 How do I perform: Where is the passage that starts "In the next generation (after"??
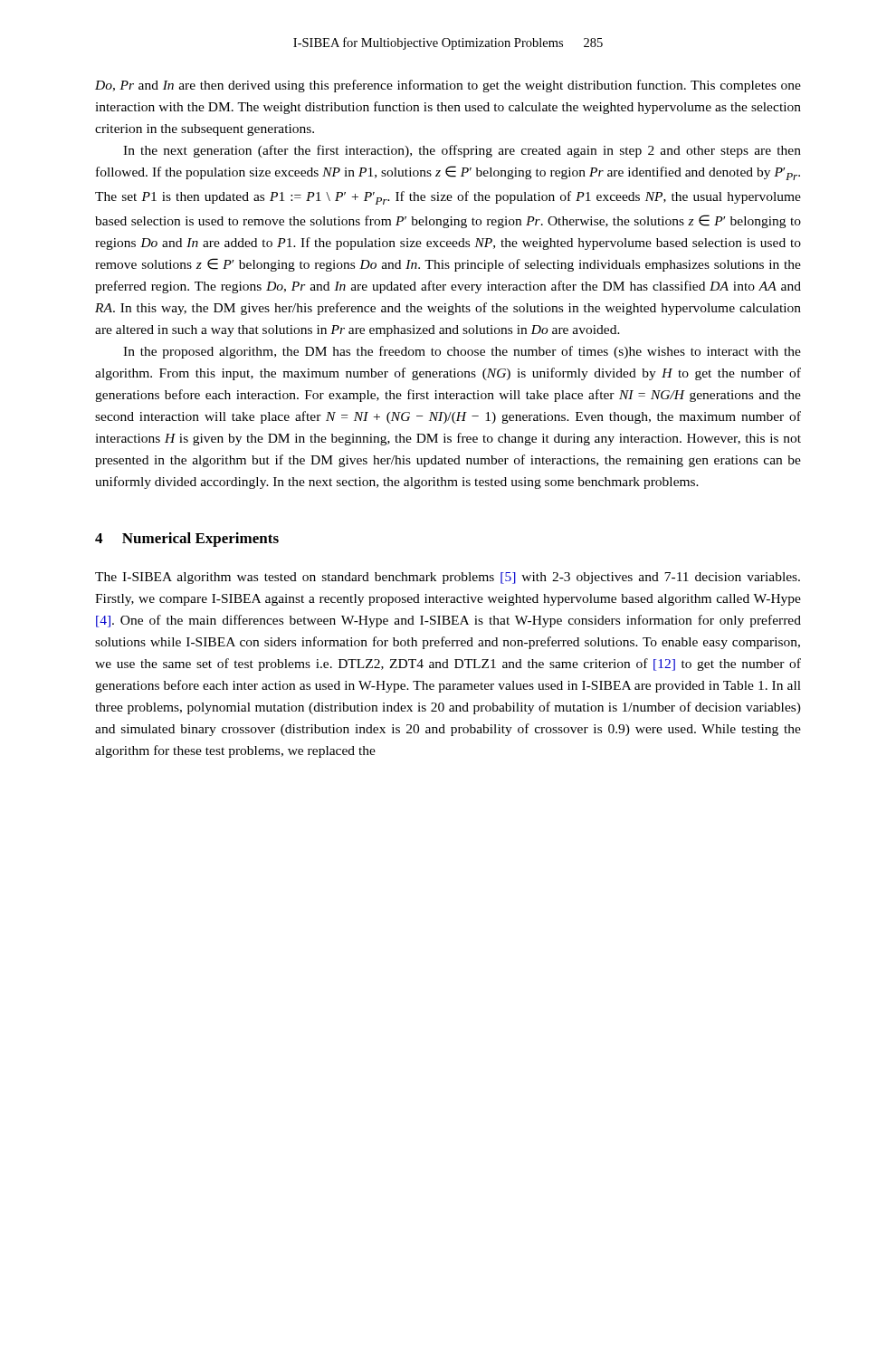pyautogui.click(x=448, y=240)
